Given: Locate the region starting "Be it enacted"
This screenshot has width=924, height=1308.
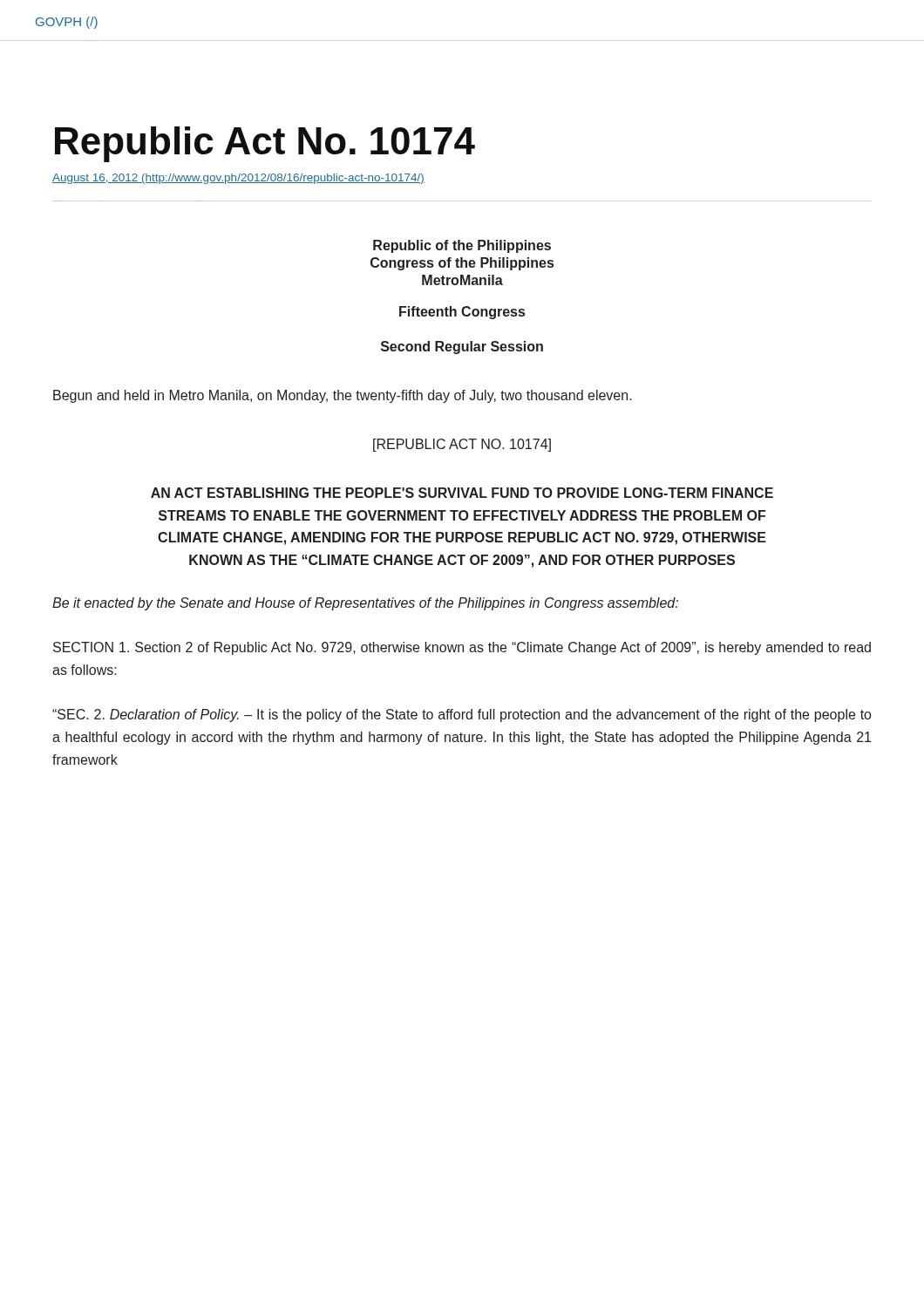Looking at the screenshot, I should point(366,603).
